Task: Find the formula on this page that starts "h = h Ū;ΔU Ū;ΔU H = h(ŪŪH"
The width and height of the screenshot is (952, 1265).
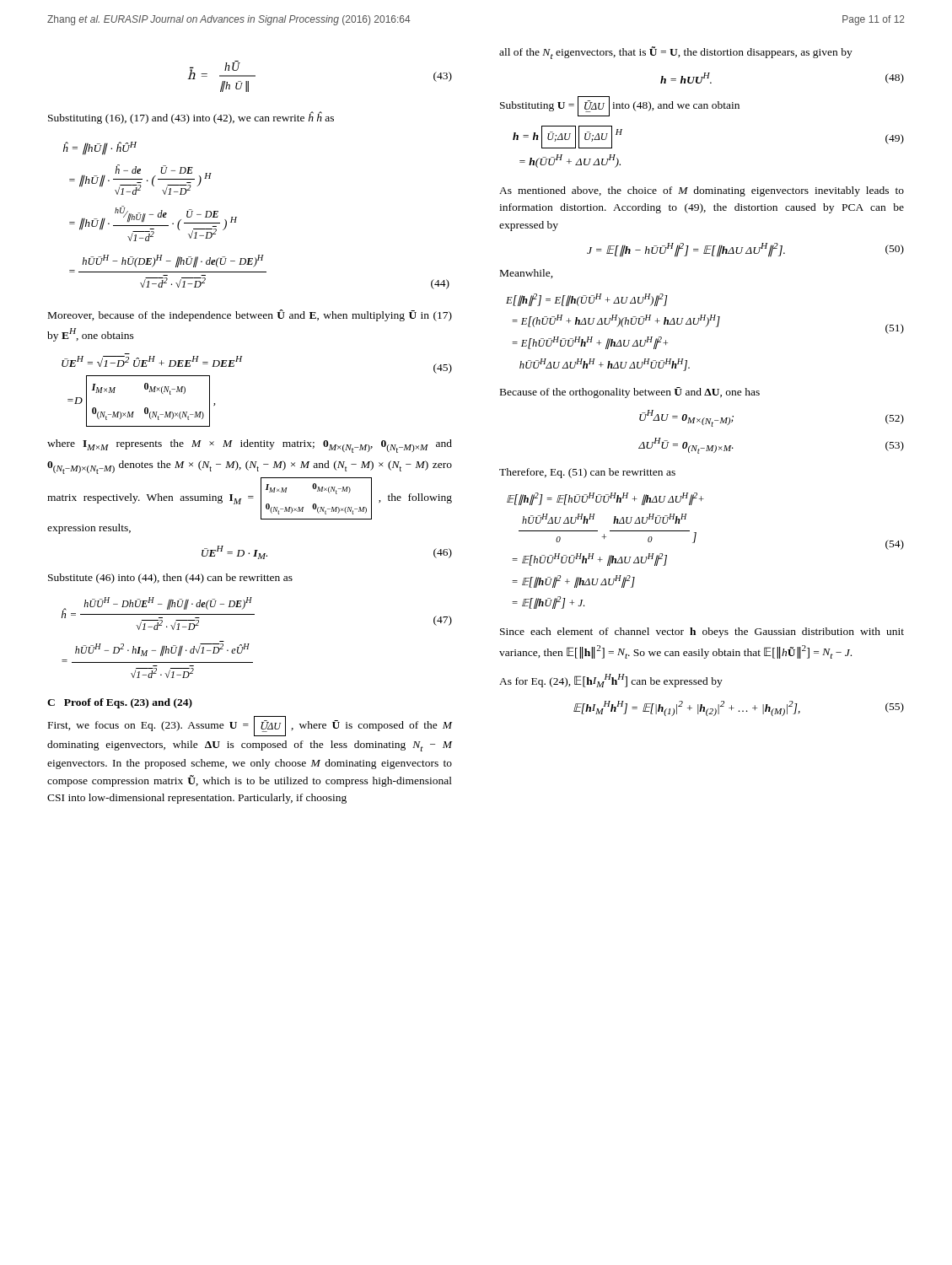Action: click(559, 137)
